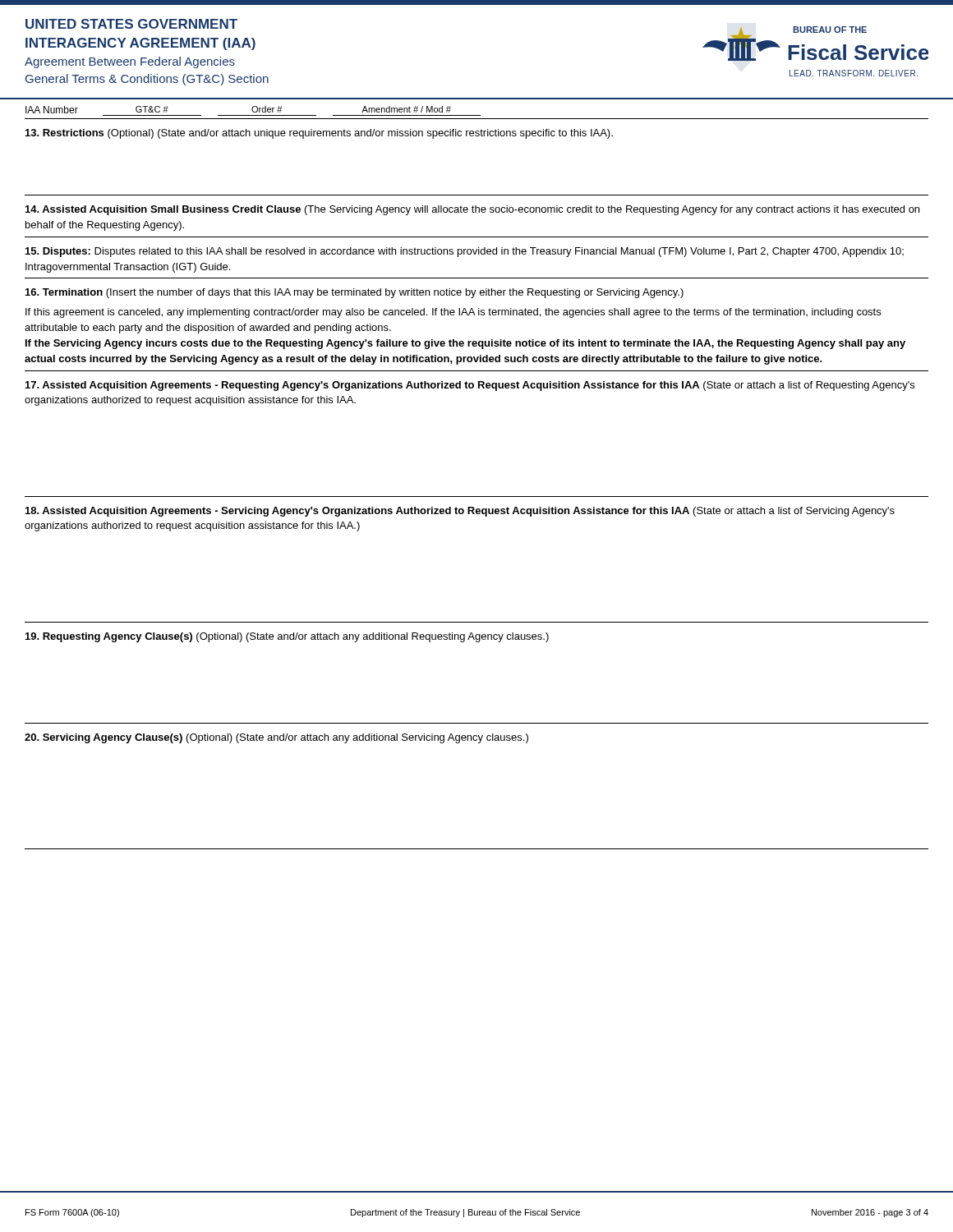Find the block on this page that starts "Disputes: Disputes related to this IAA"
The image size is (953, 1232).
click(476, 259)
